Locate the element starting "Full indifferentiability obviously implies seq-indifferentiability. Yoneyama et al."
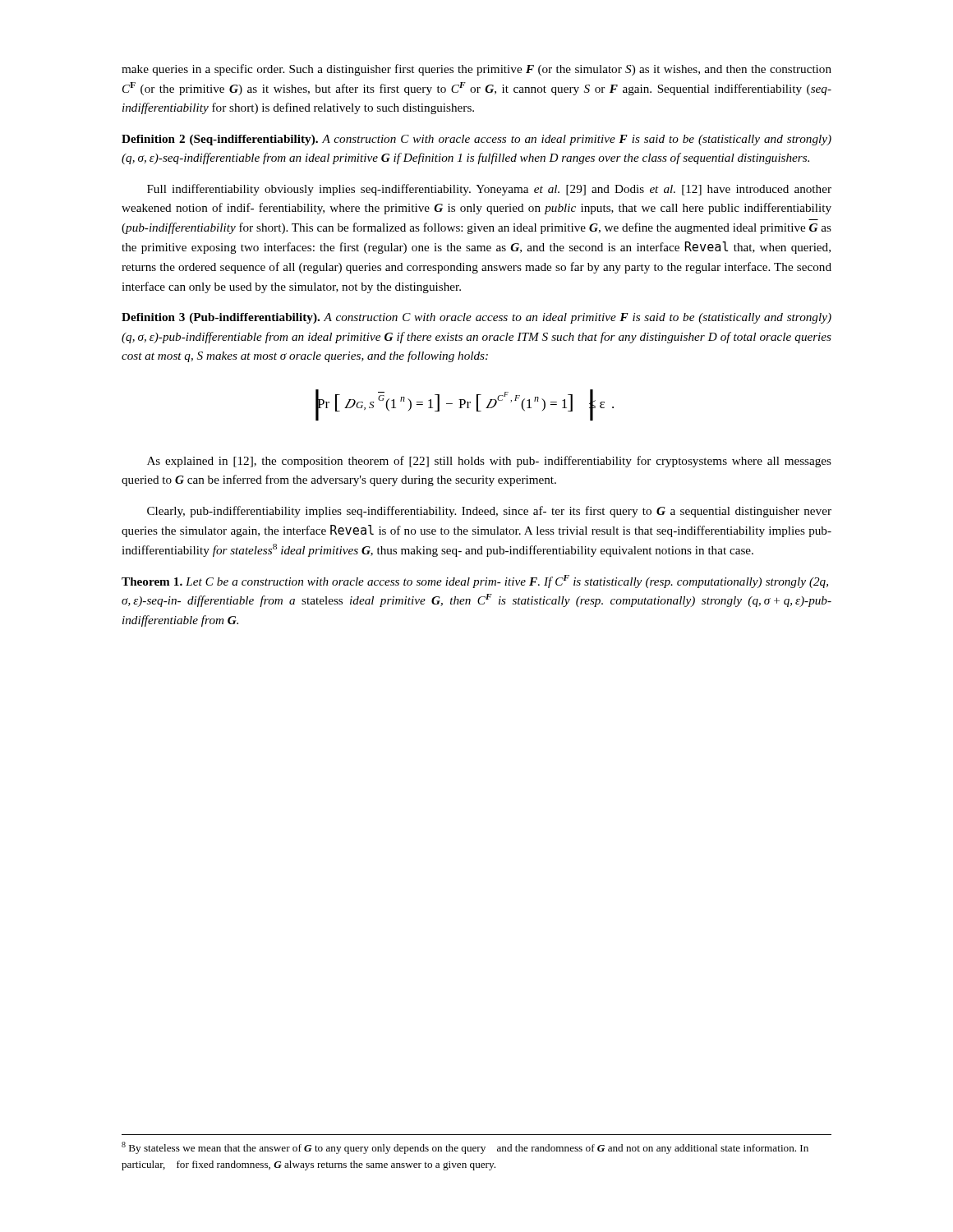The width and height of the screenshot is (953, 1232). 476,237
